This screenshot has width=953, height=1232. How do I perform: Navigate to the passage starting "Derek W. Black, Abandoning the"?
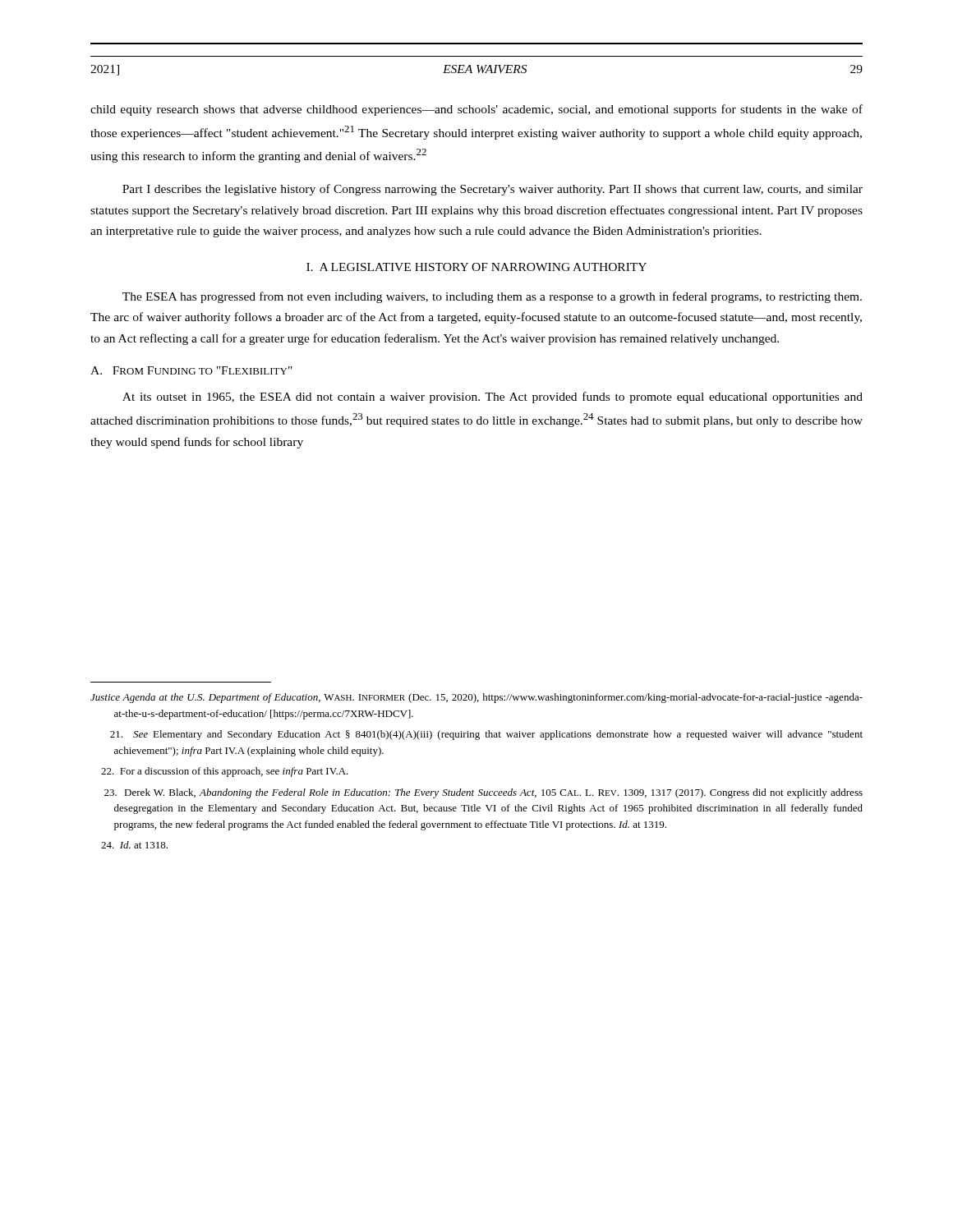pyautogui.click(x=476, y=808)
